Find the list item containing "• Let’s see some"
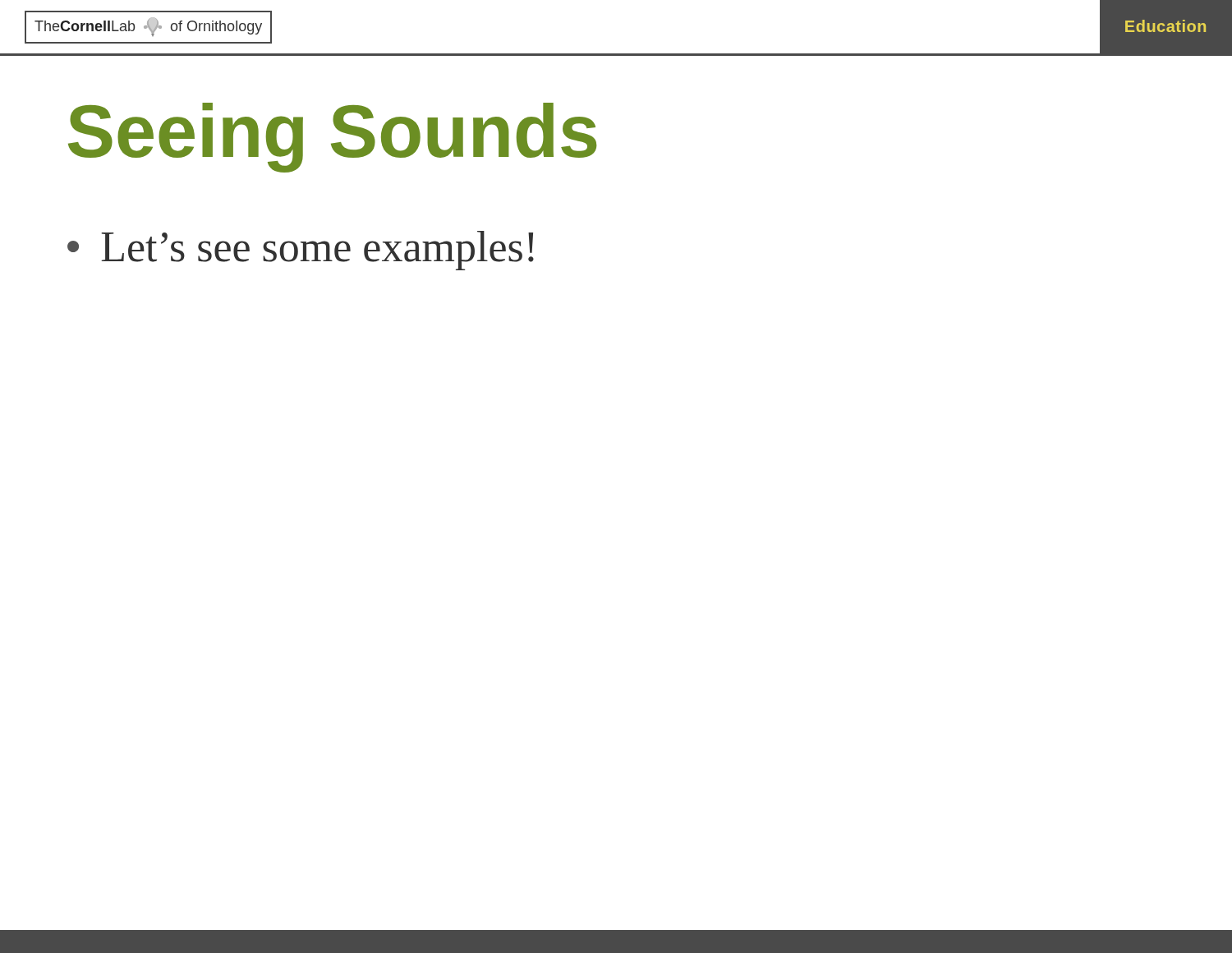Screen dimensions: 953x1232 [x=302, y=247]
